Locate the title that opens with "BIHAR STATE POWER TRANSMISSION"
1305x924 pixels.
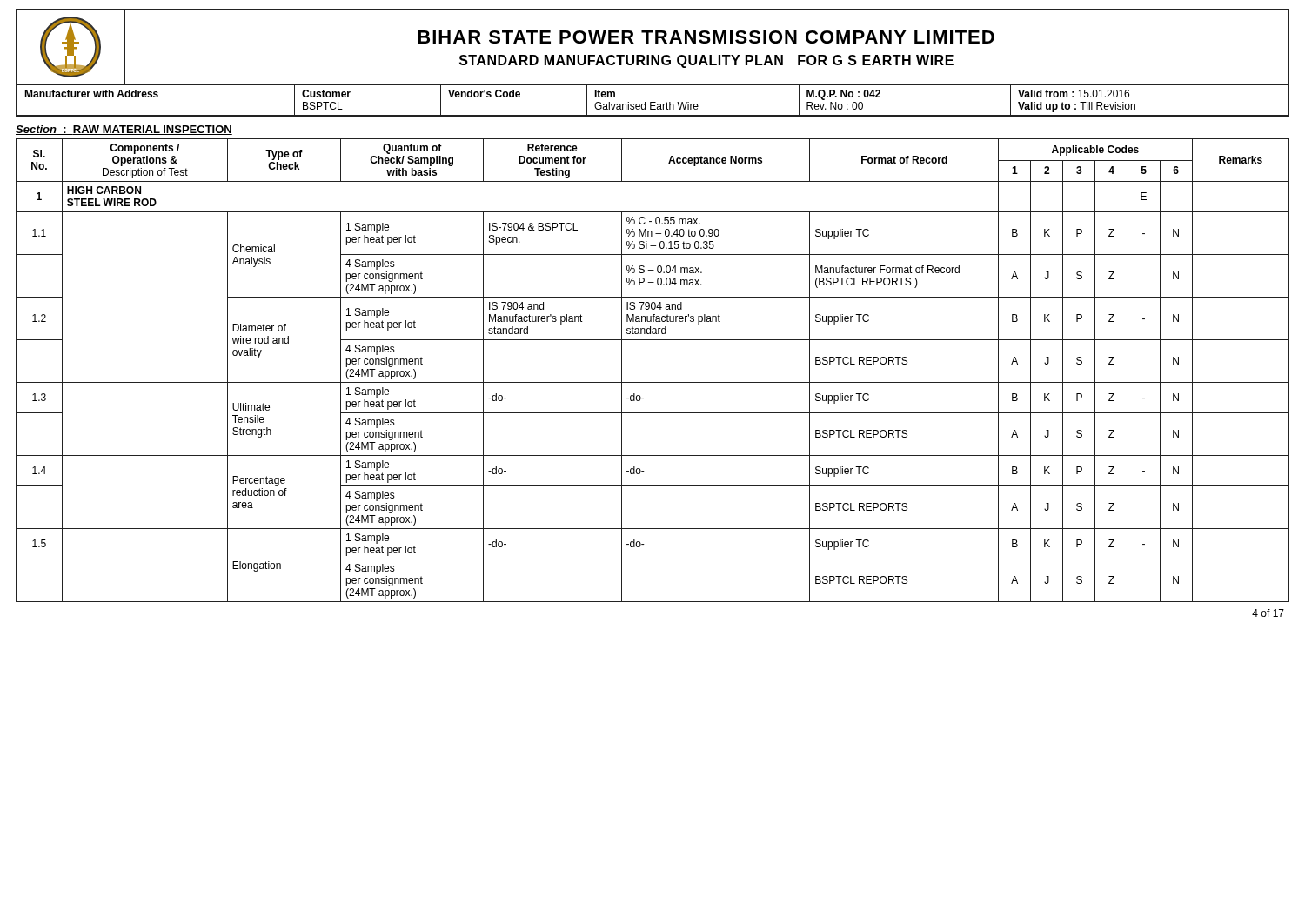706,37
